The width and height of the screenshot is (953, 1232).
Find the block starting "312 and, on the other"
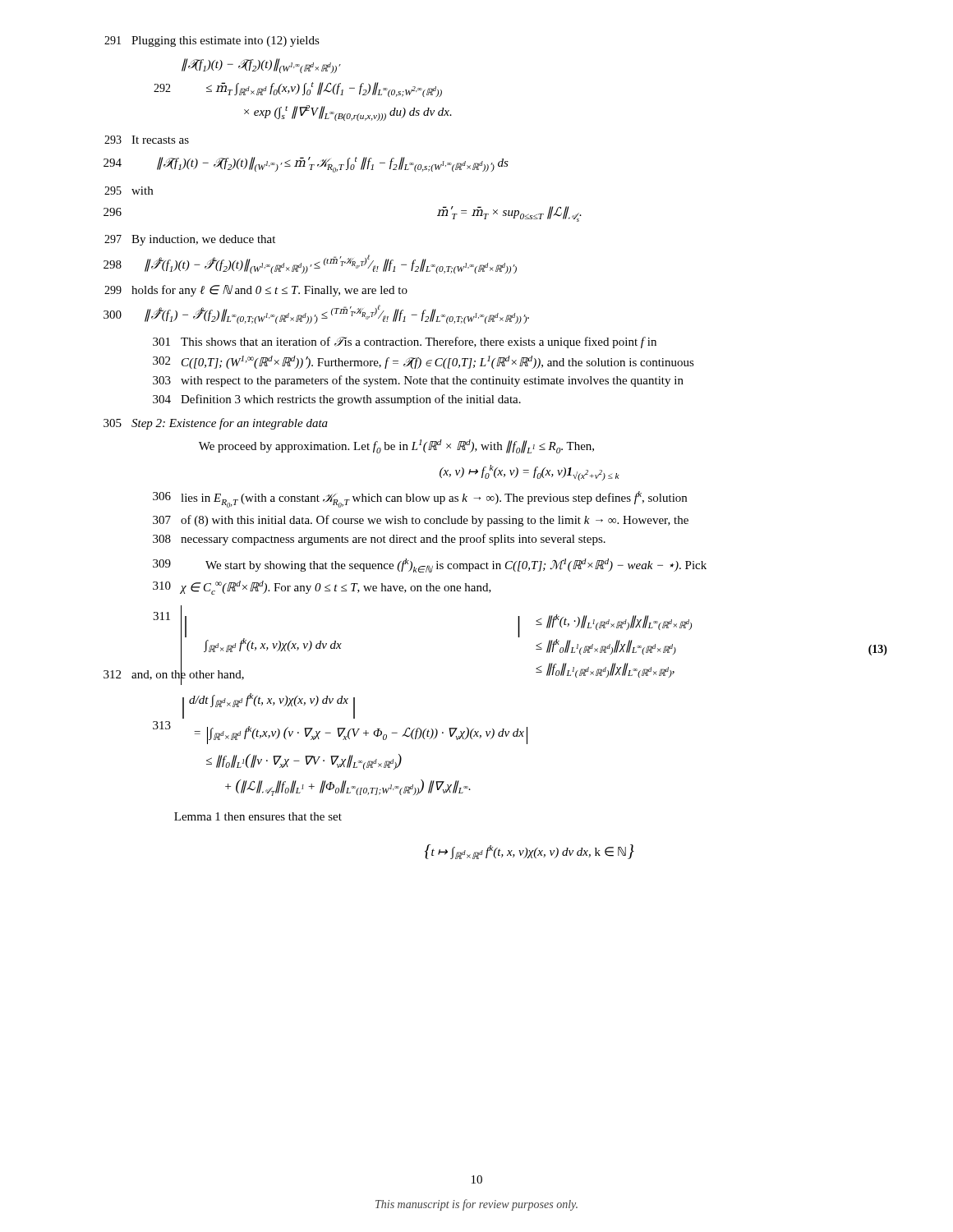163,675
